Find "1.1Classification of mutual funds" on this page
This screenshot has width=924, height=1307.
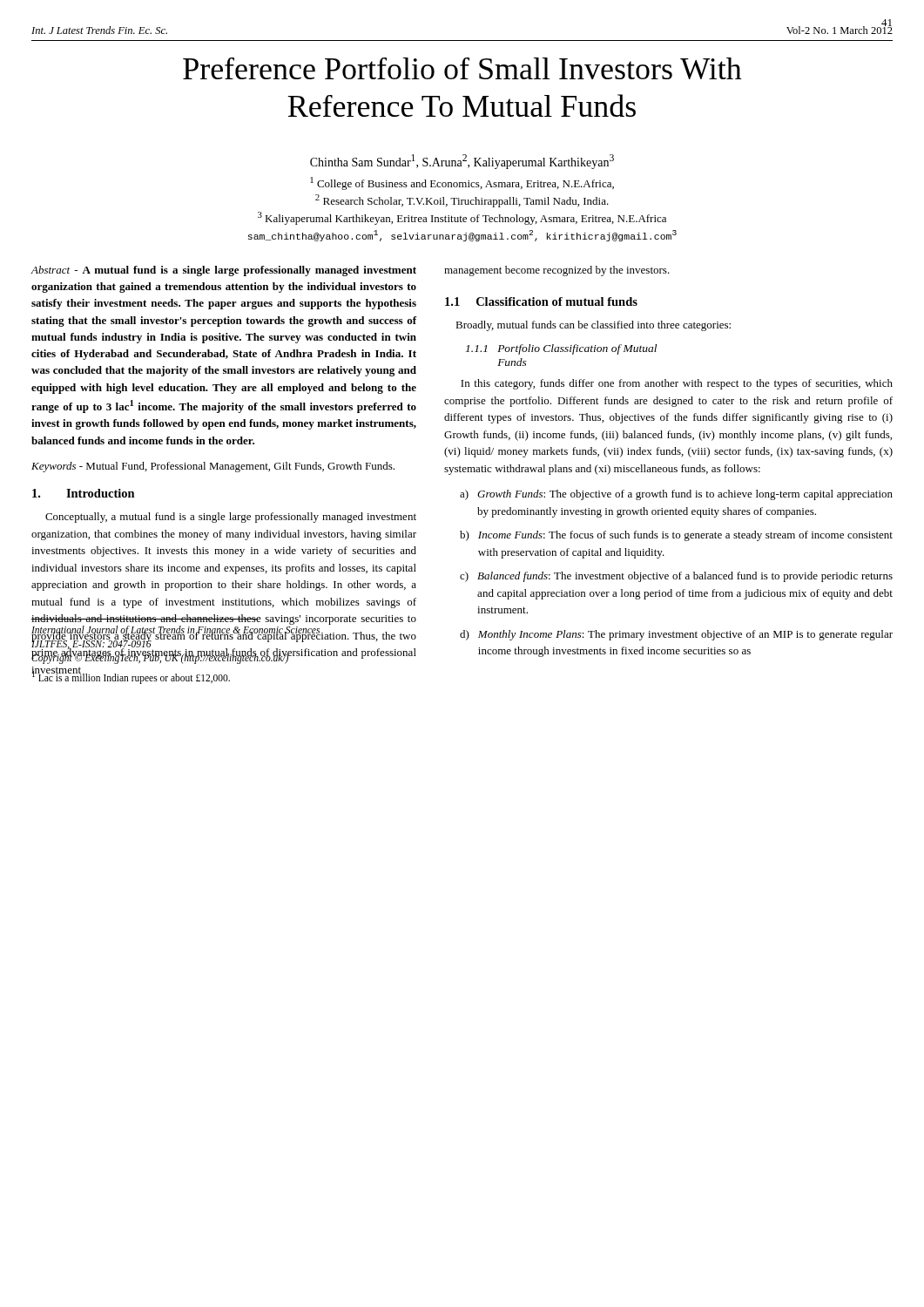point(541,301)
